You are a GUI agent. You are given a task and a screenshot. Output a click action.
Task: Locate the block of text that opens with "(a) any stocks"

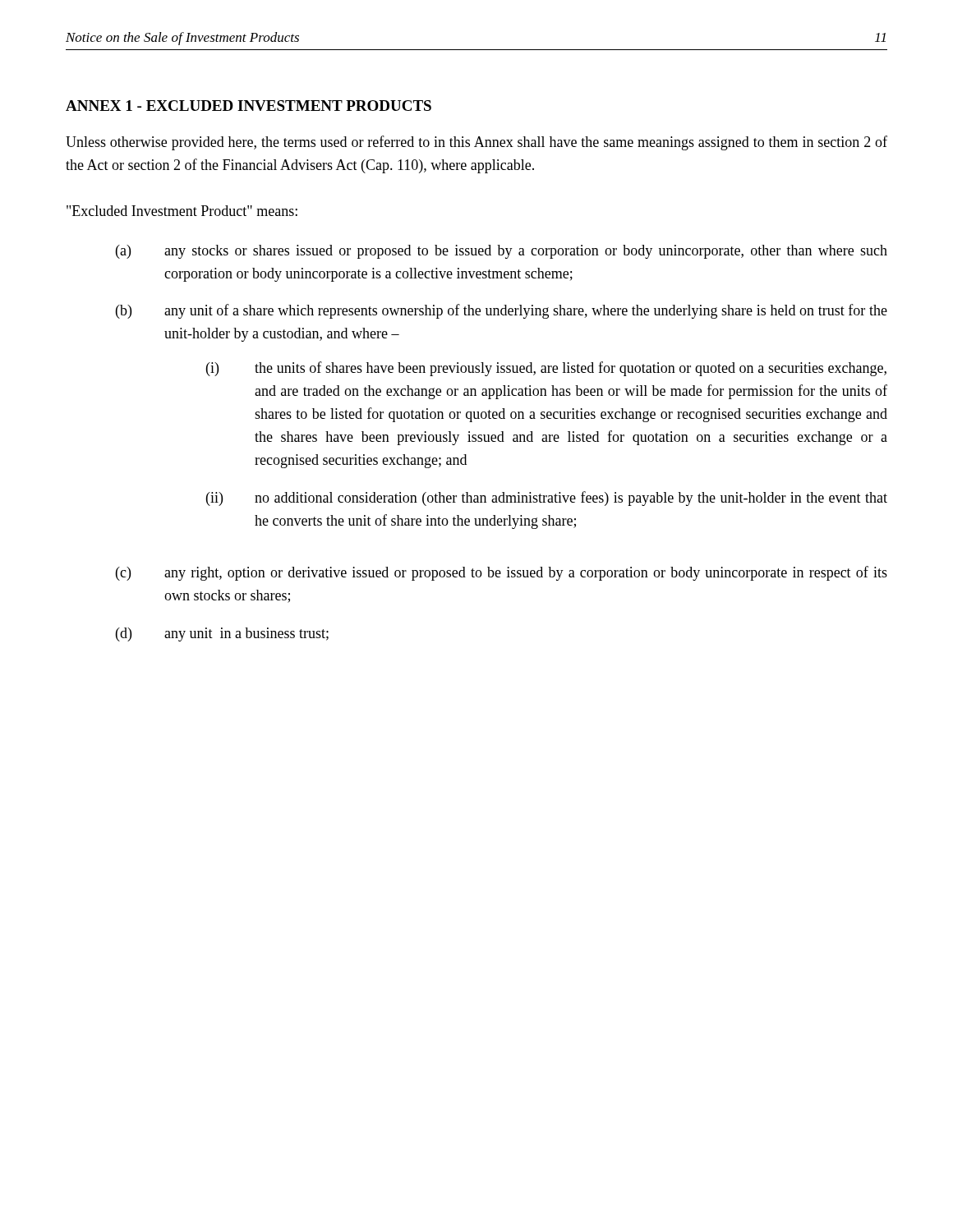[501, 262]
